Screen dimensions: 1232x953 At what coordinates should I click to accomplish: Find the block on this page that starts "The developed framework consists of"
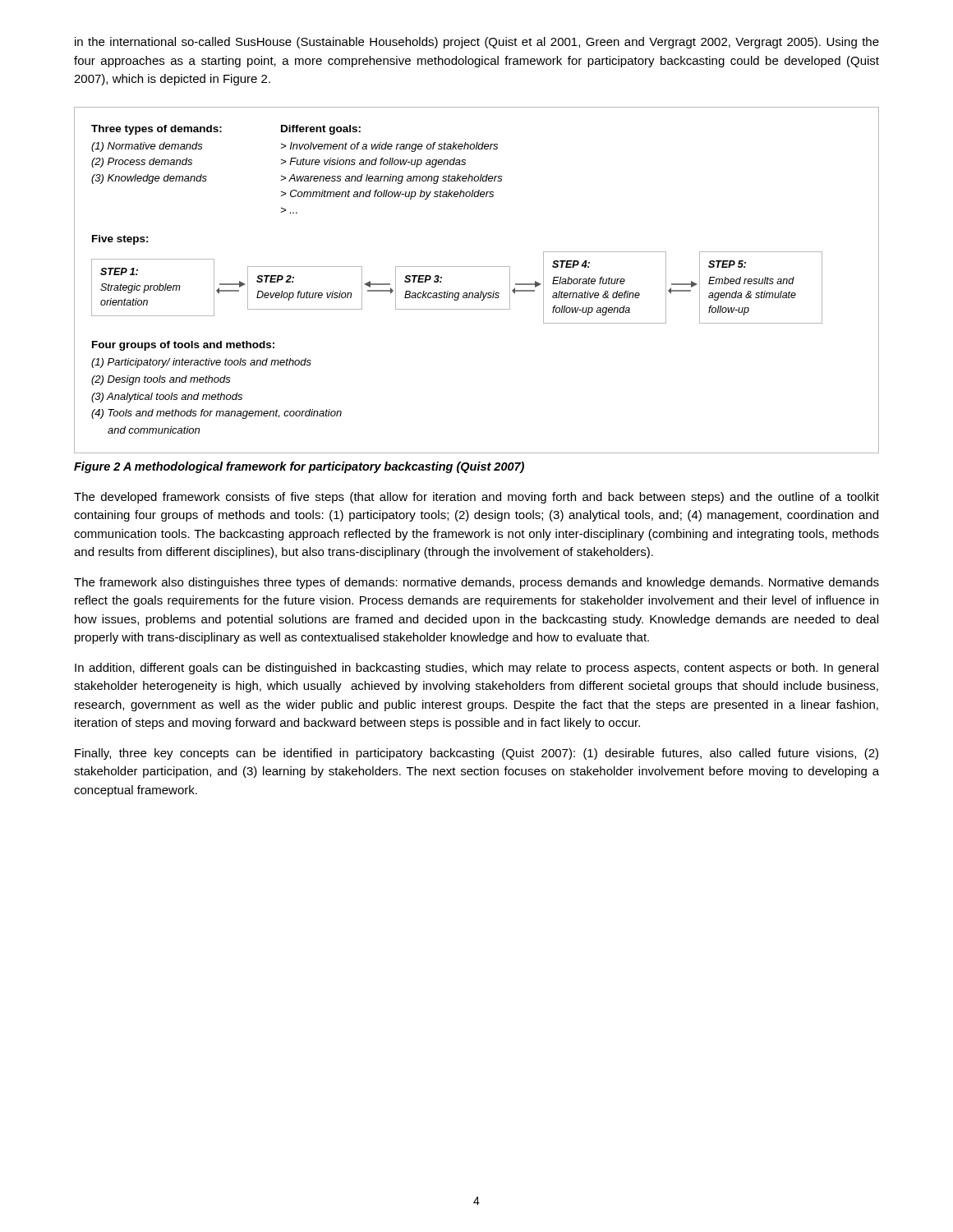point(476,524)
